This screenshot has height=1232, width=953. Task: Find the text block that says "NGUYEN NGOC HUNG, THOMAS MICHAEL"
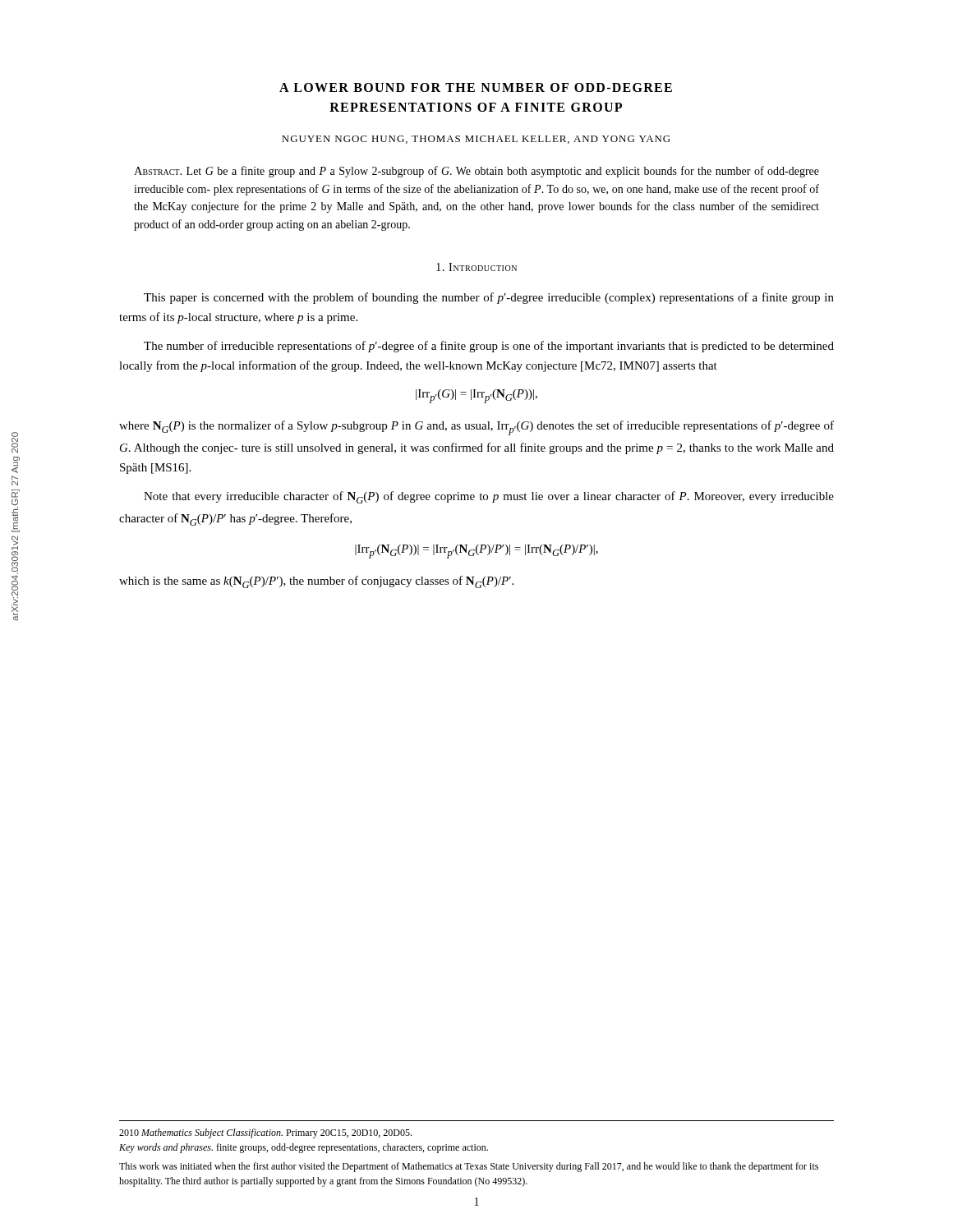point(476,138)
